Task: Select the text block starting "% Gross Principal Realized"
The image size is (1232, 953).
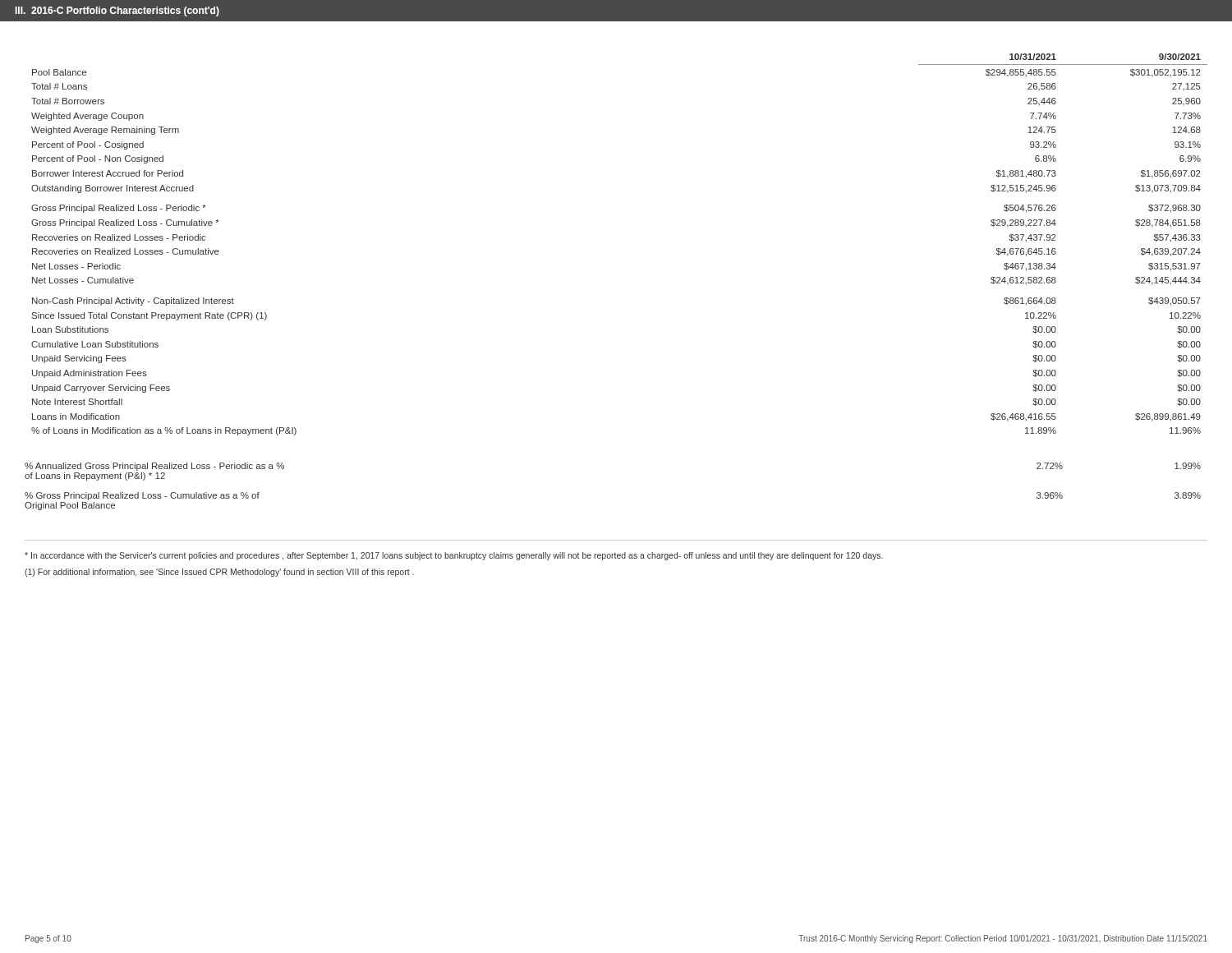Action: pos(147,496)
